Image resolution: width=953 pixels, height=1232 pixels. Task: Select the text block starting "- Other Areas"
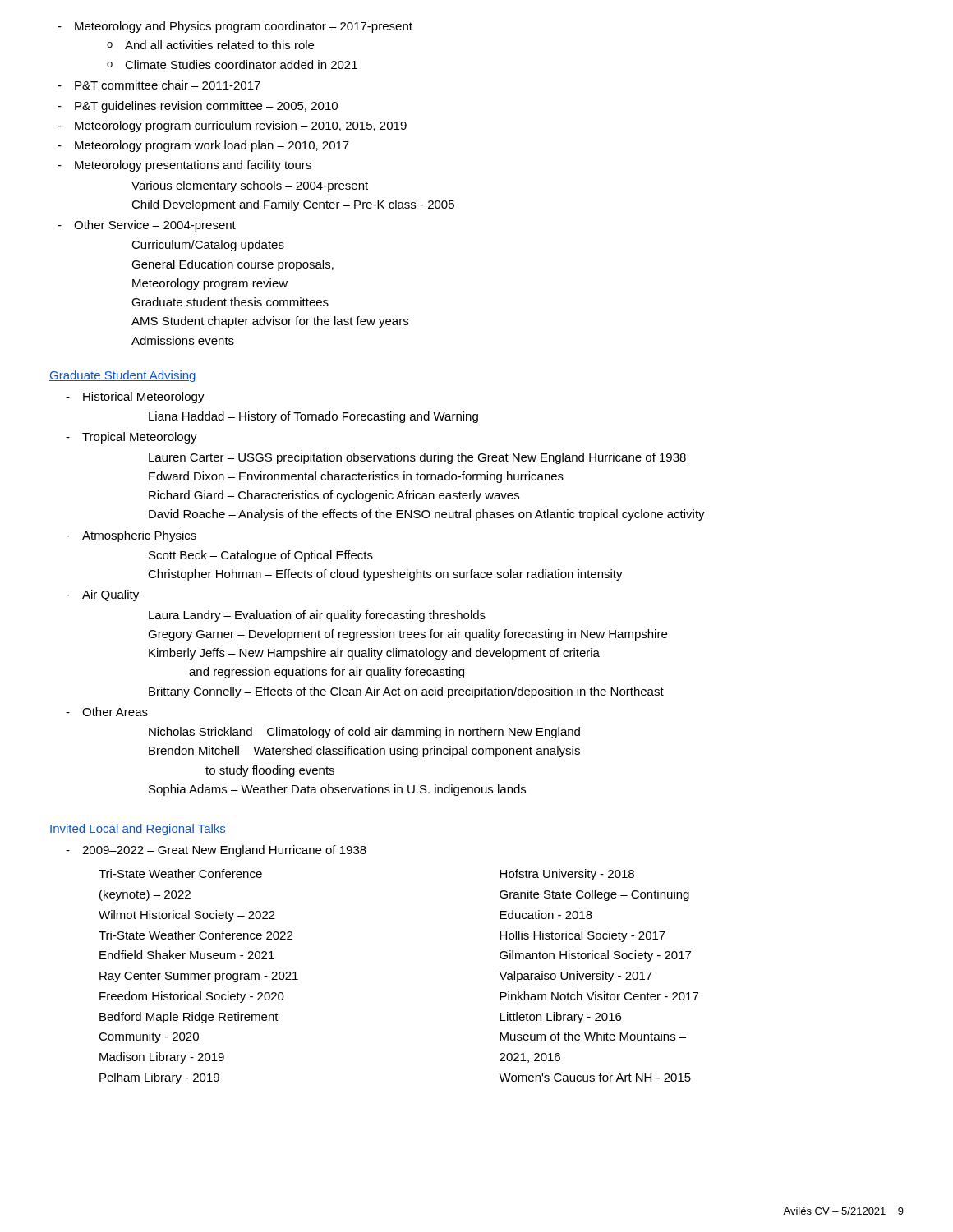coord(107,712)
